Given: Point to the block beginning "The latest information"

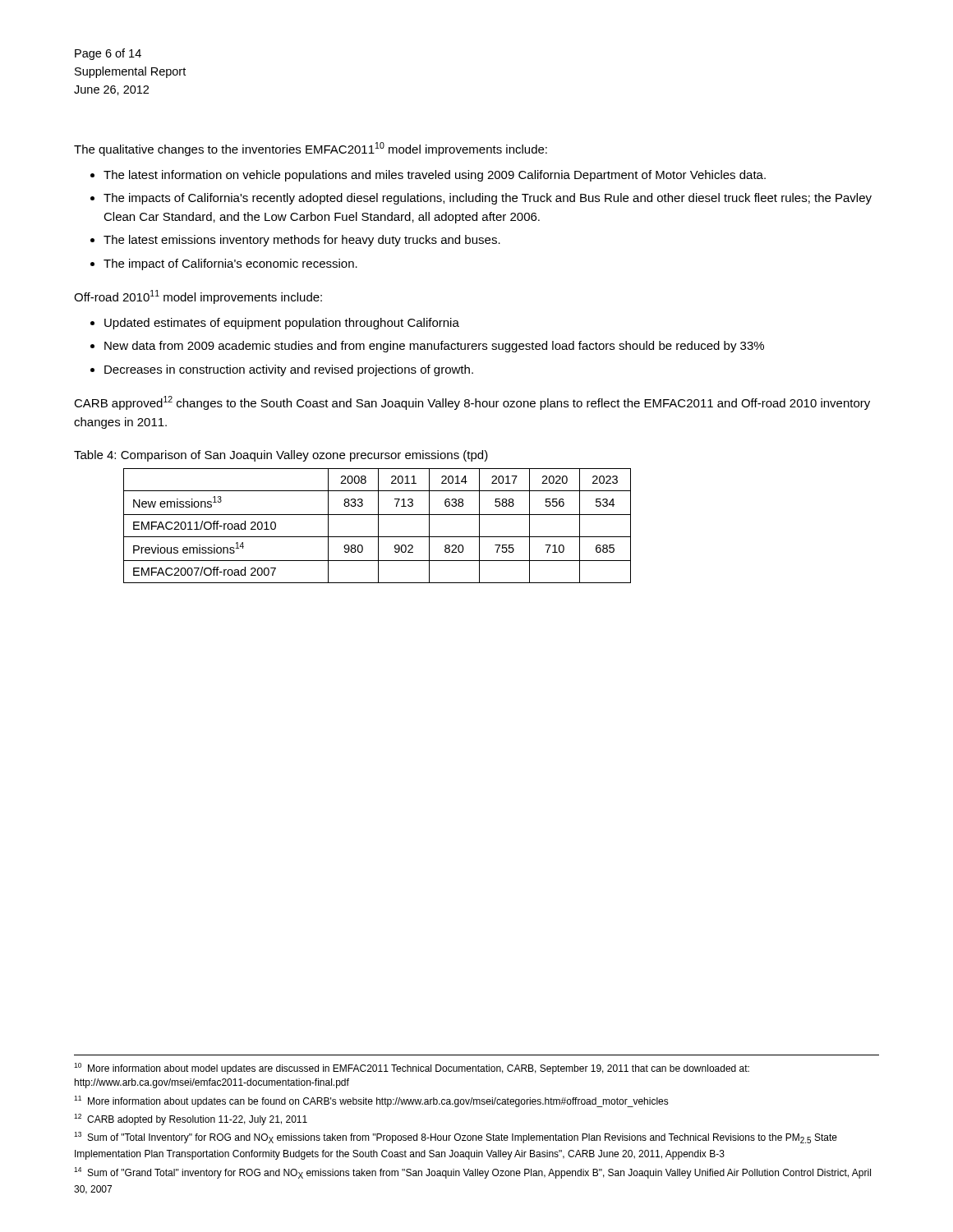Looking at the screenshot, I should pos(435,174).
